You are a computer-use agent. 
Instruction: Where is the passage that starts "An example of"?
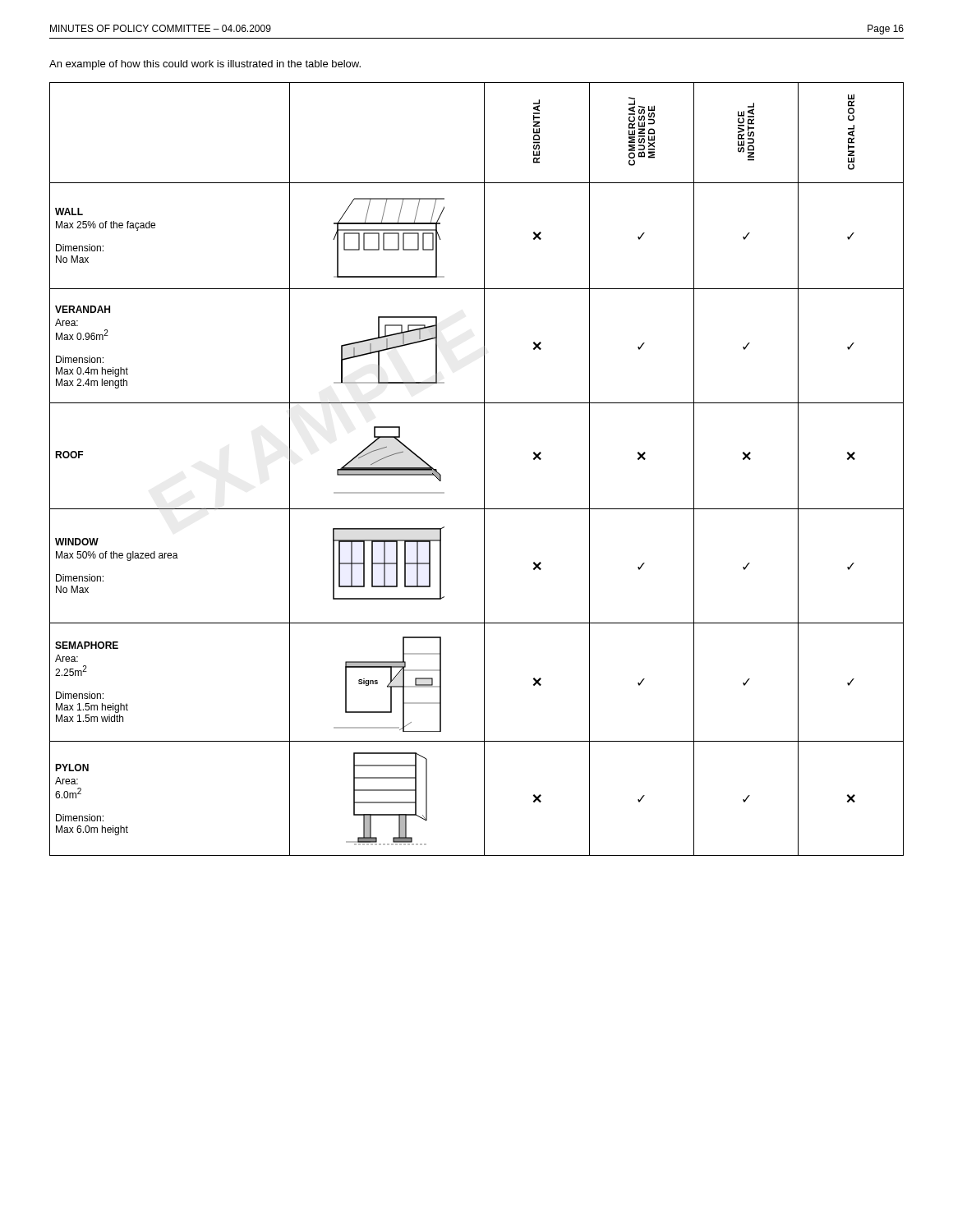tap(205, 64)
